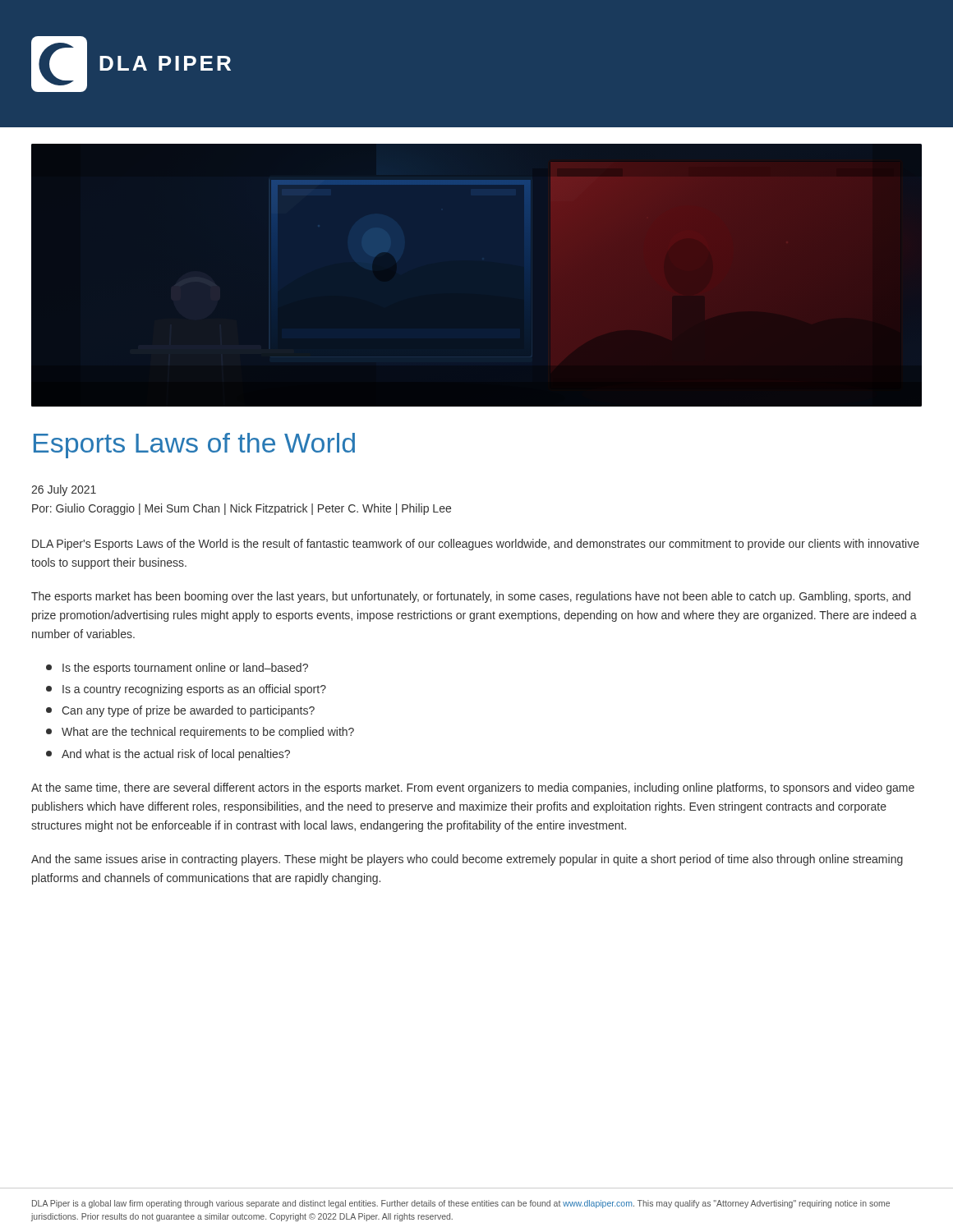Viewport: 953px width, 1232px height.
Task: Find the block on this page that starts "Can any type of"
Action: pyautogui.click(x=180, y=711)
